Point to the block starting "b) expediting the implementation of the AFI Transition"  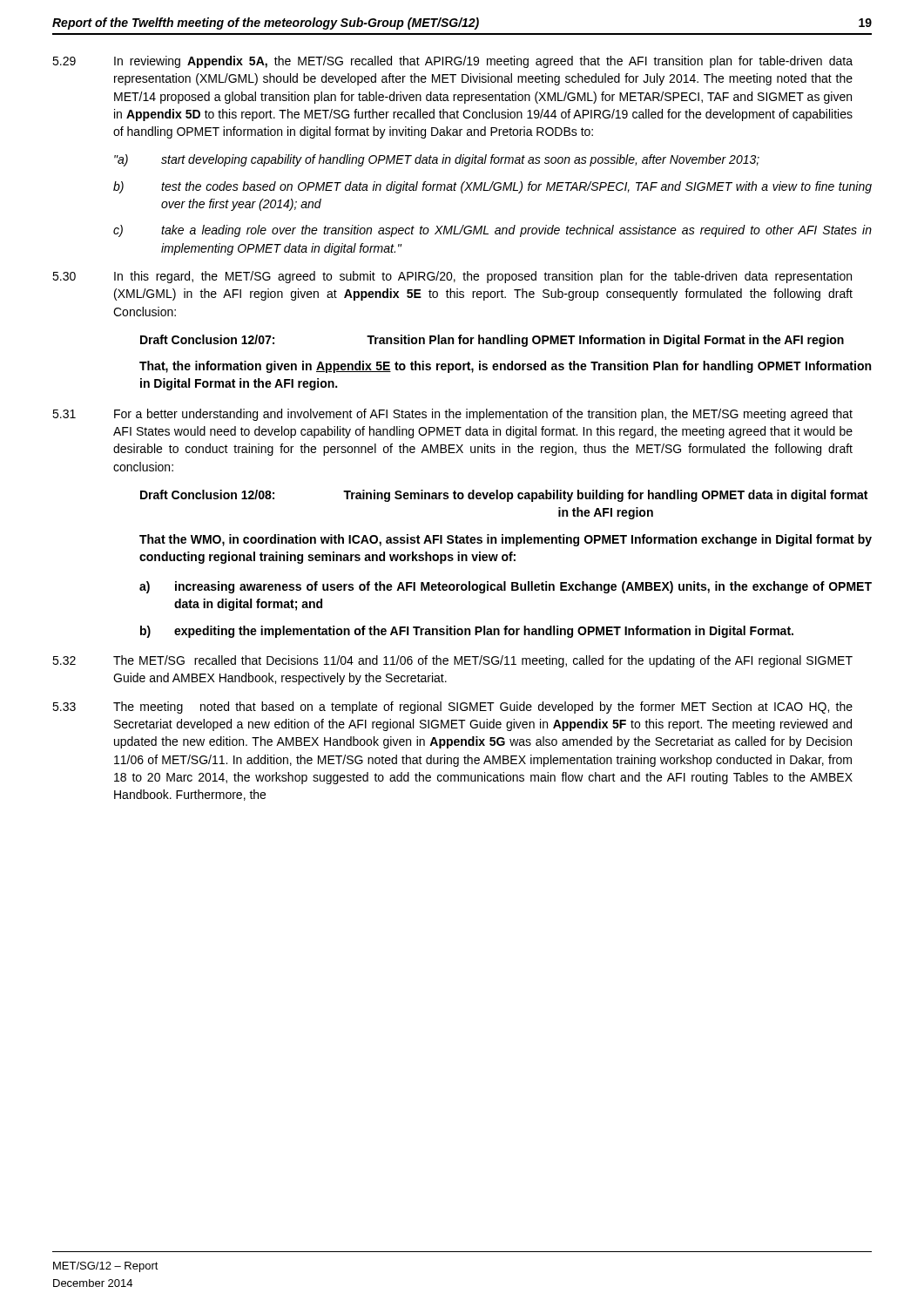tap(506, 631)
